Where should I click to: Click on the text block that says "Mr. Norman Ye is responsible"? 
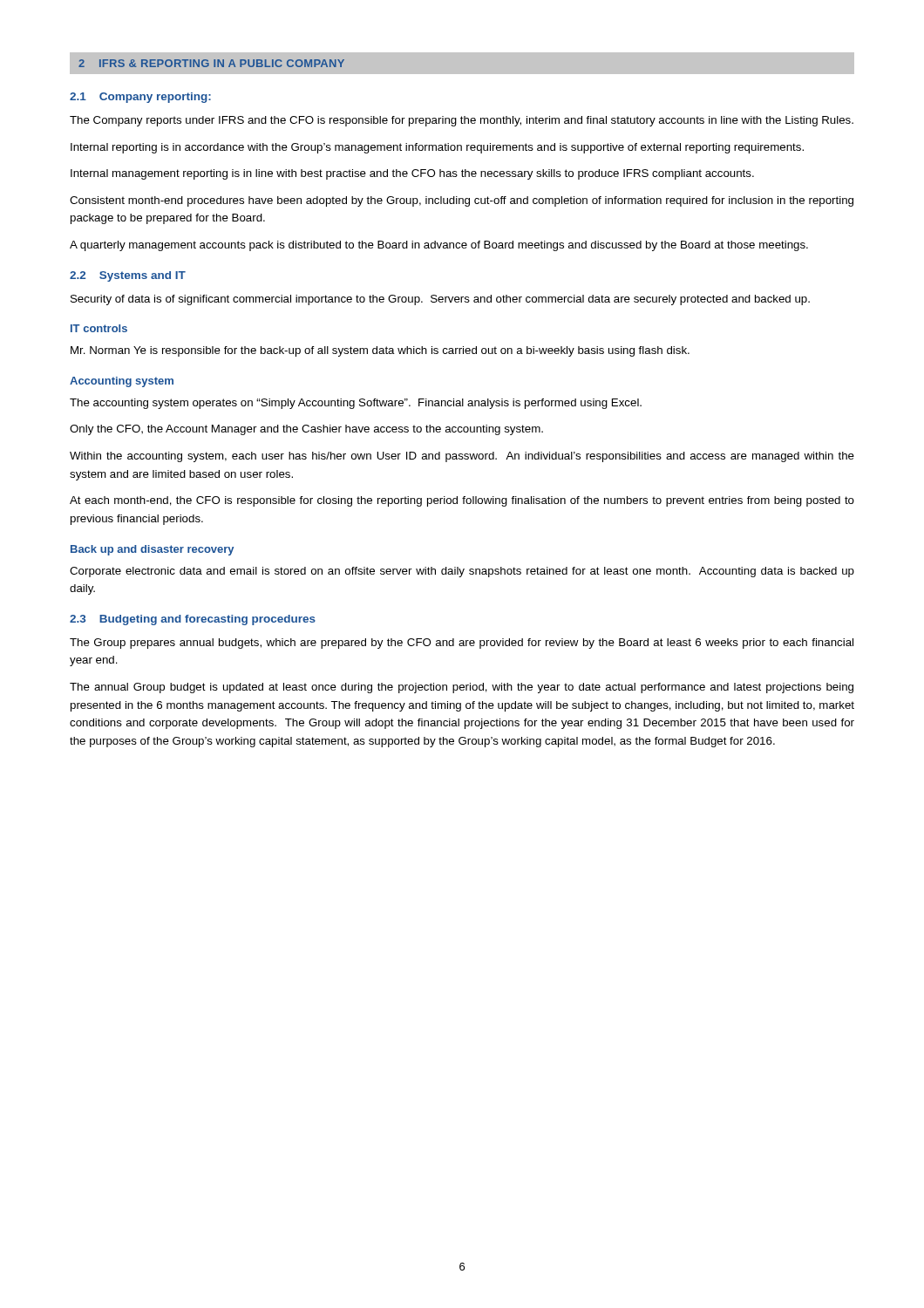click(x=380, y=350)
